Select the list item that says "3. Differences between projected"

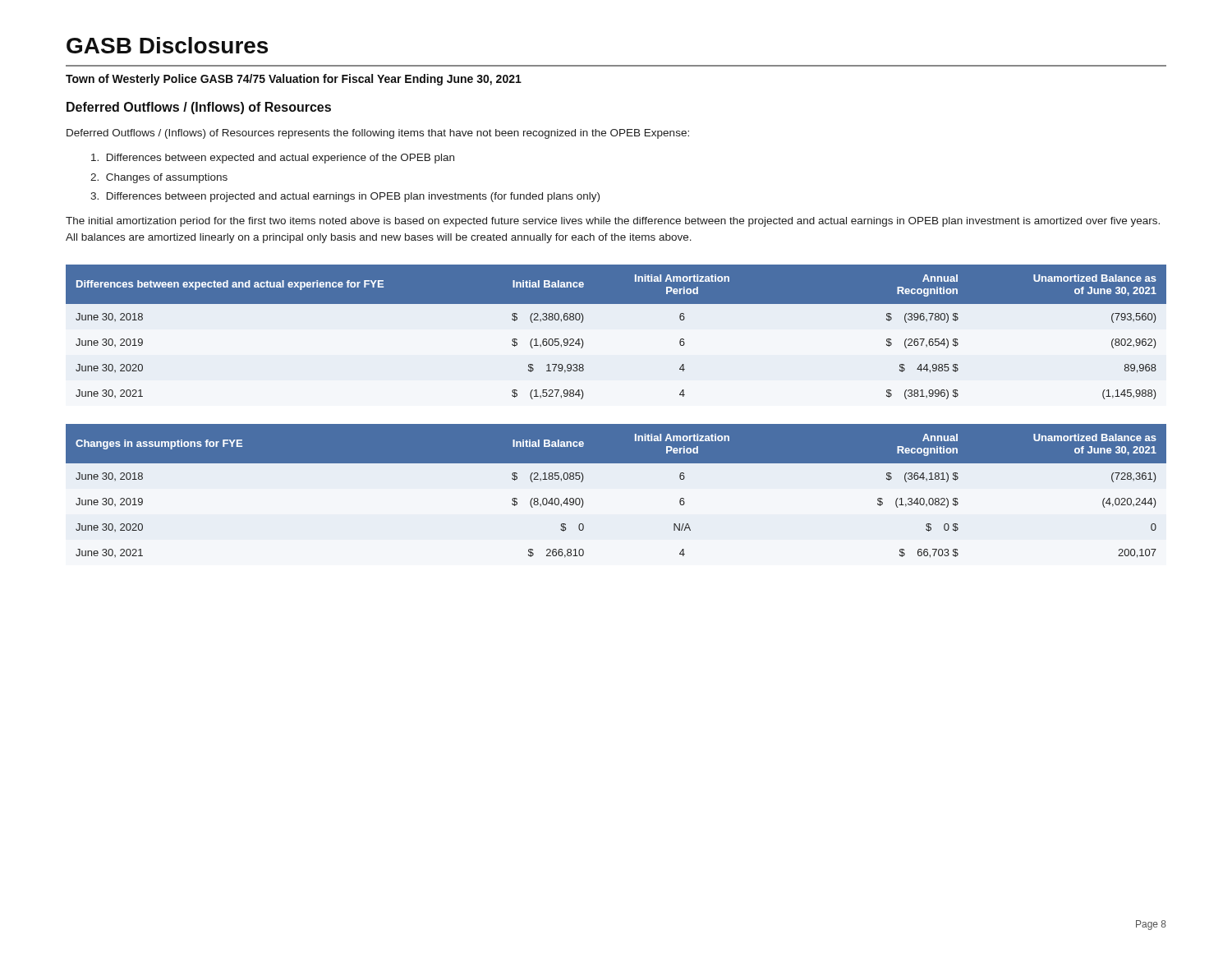[345, 196]
